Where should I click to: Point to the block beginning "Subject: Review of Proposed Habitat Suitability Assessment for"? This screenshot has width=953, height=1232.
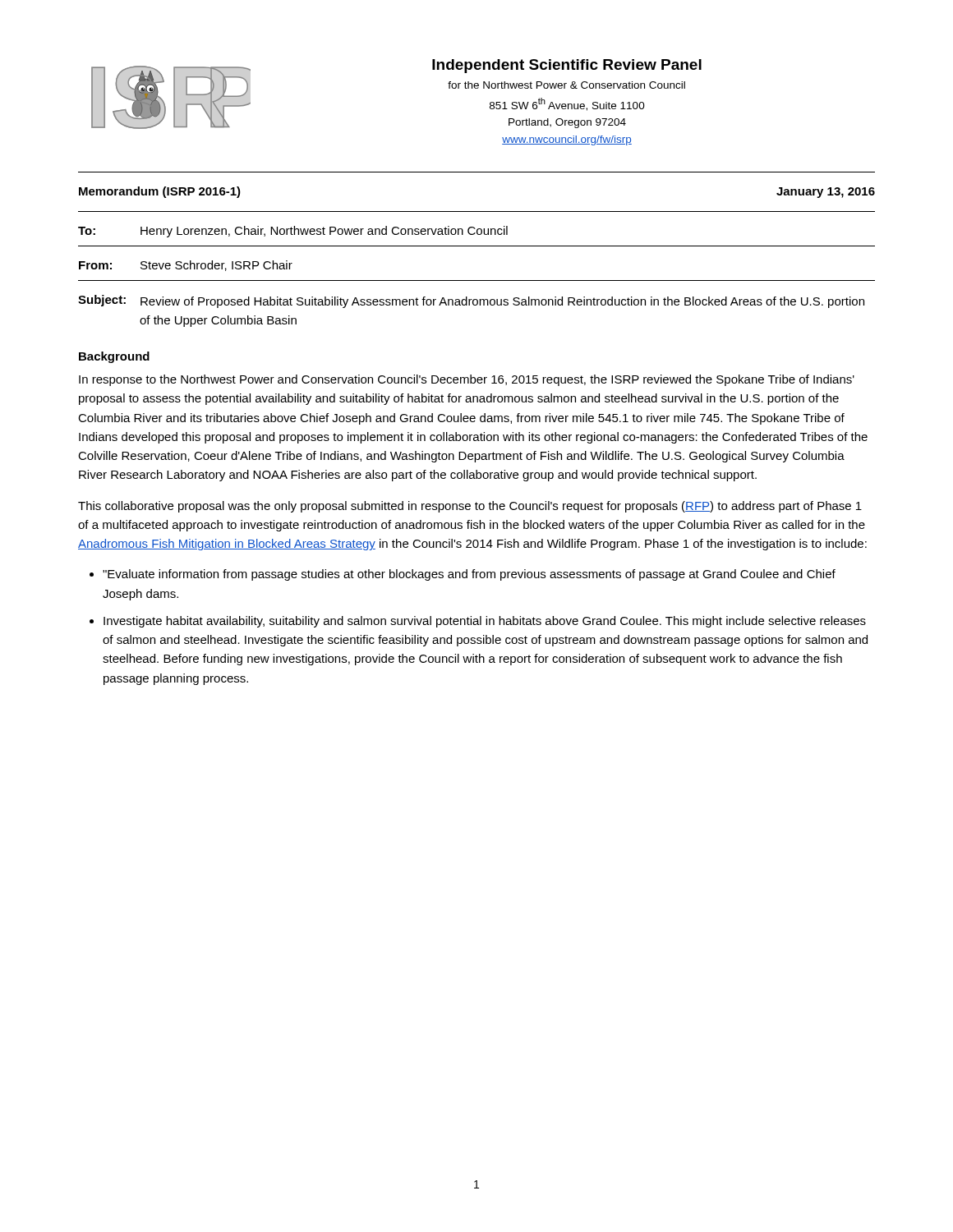[476, 311]
